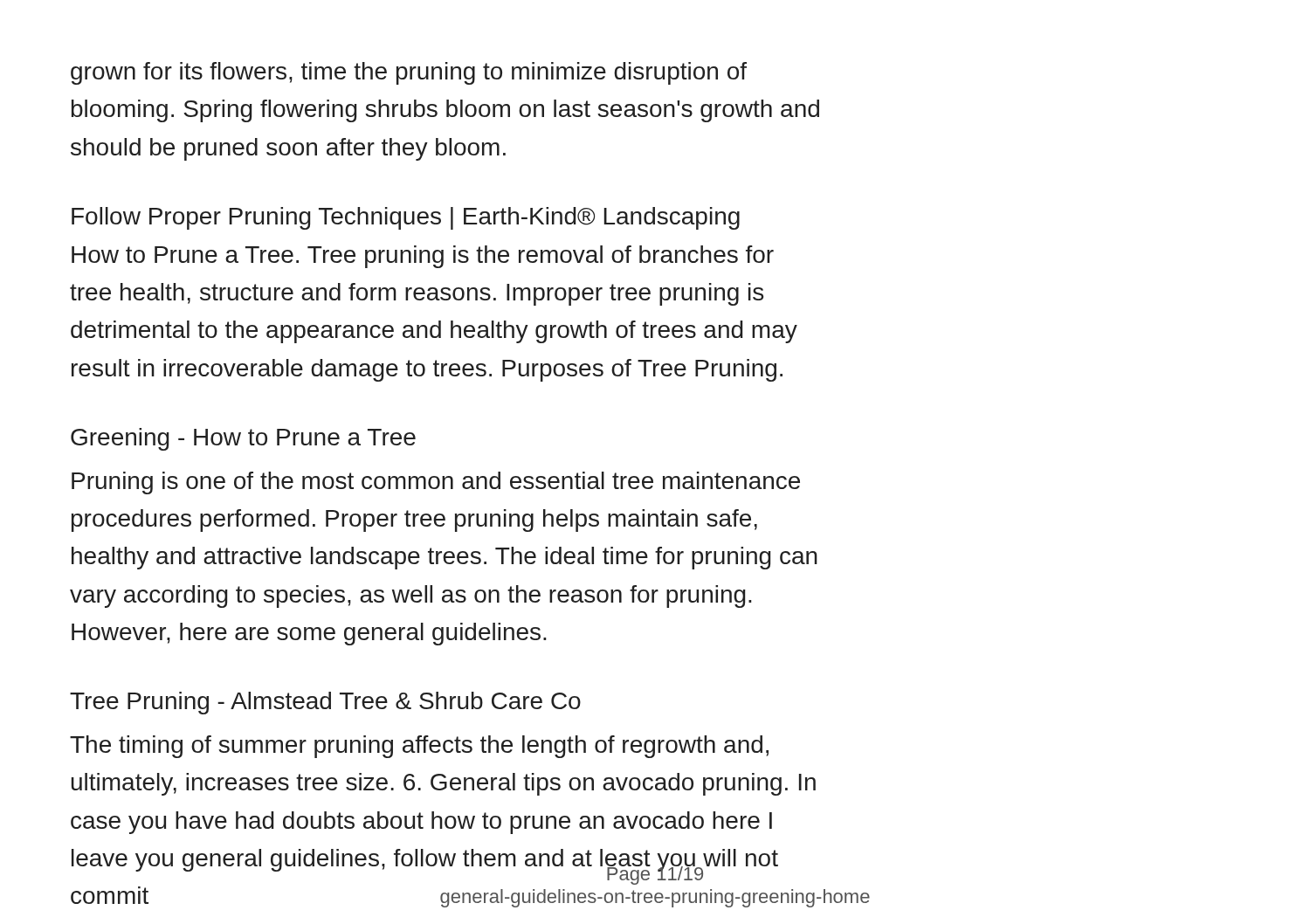
Task: Locate the text block that says "Pruning is one of"
Action: (x=444, y=556)
